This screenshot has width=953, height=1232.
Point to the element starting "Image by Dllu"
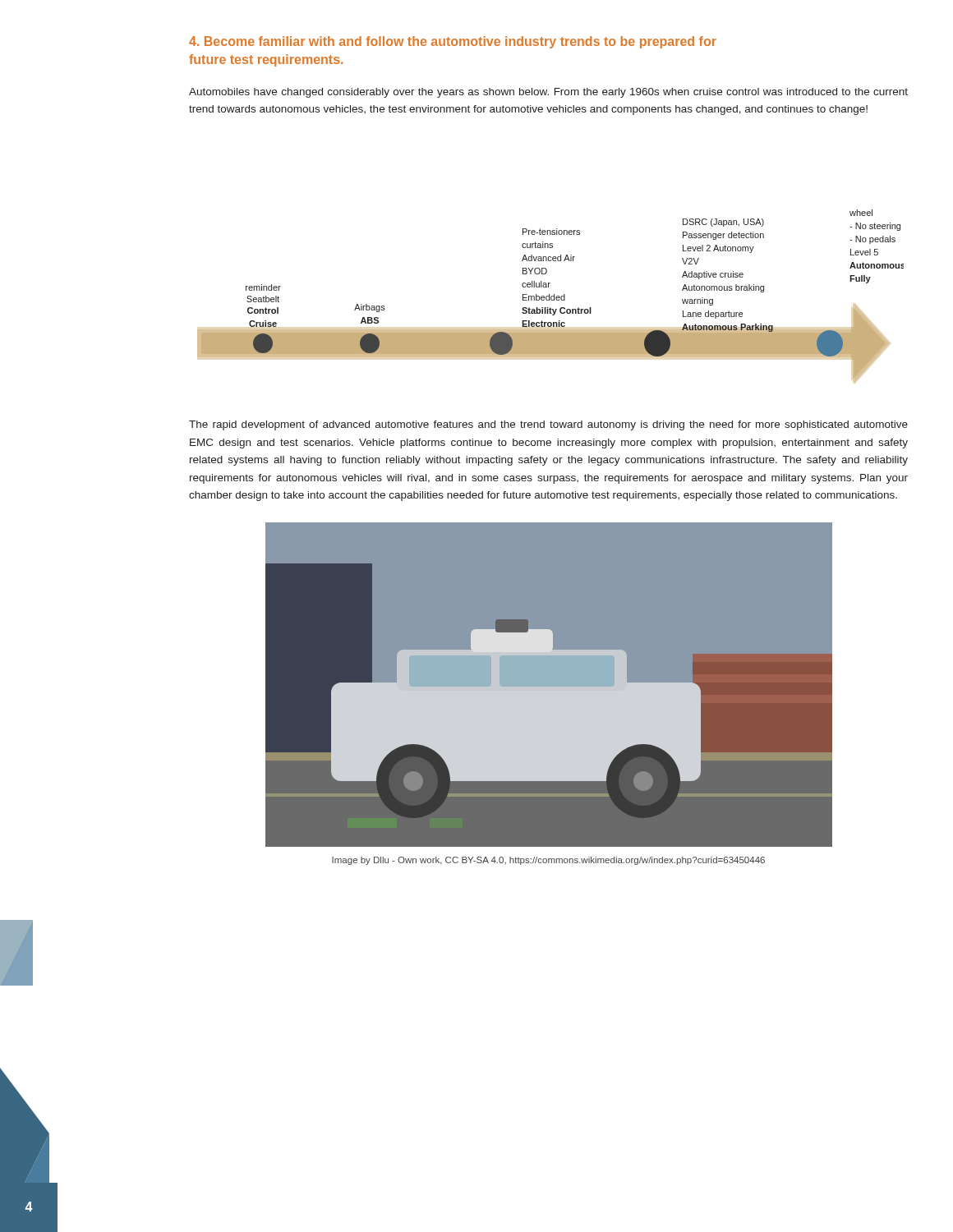(x=548, y=860)
